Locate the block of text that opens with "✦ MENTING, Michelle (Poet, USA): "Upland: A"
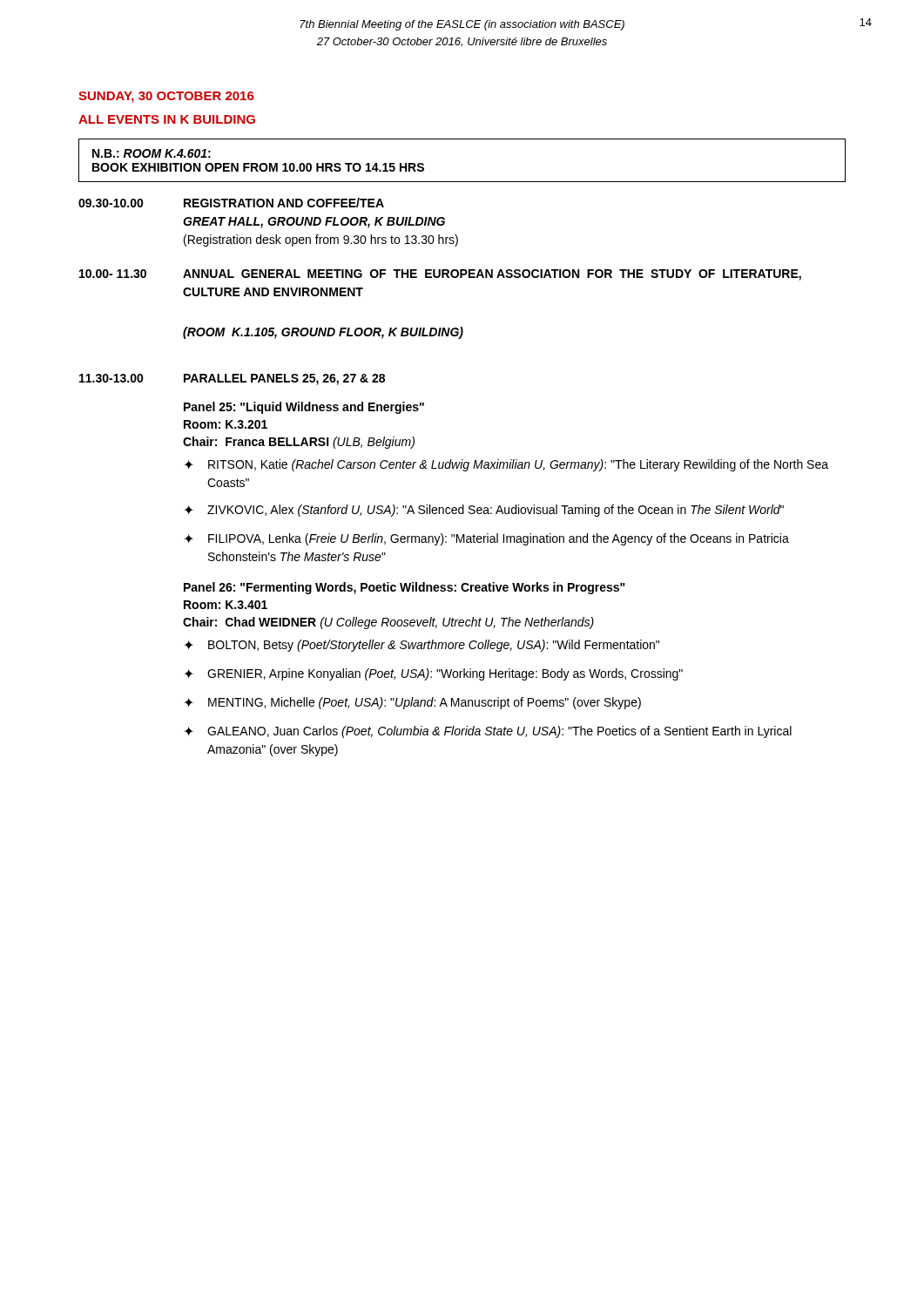924x1307 pixels. [x=412, y=704]
